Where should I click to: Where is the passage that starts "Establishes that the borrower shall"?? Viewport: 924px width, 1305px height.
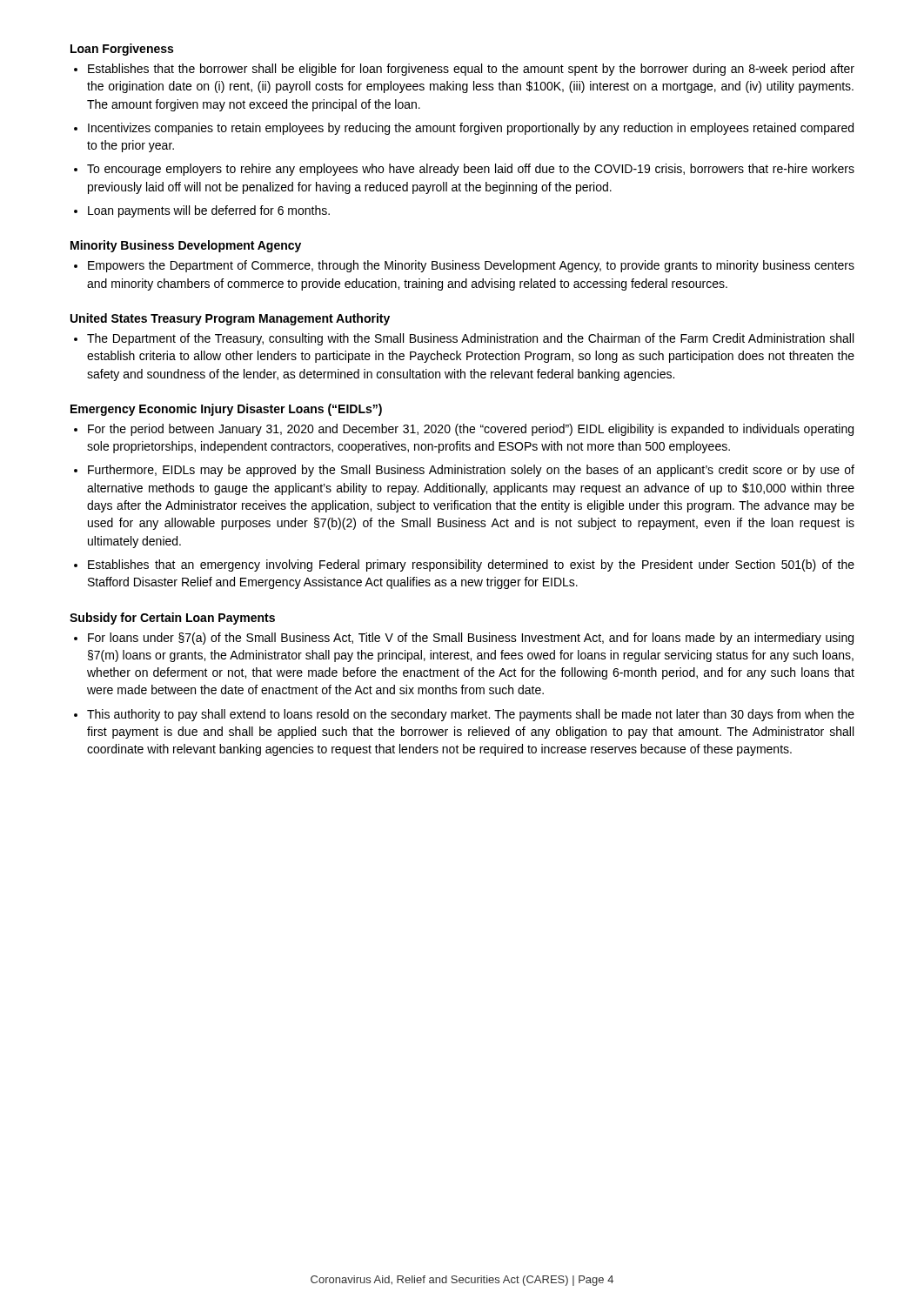471,86
